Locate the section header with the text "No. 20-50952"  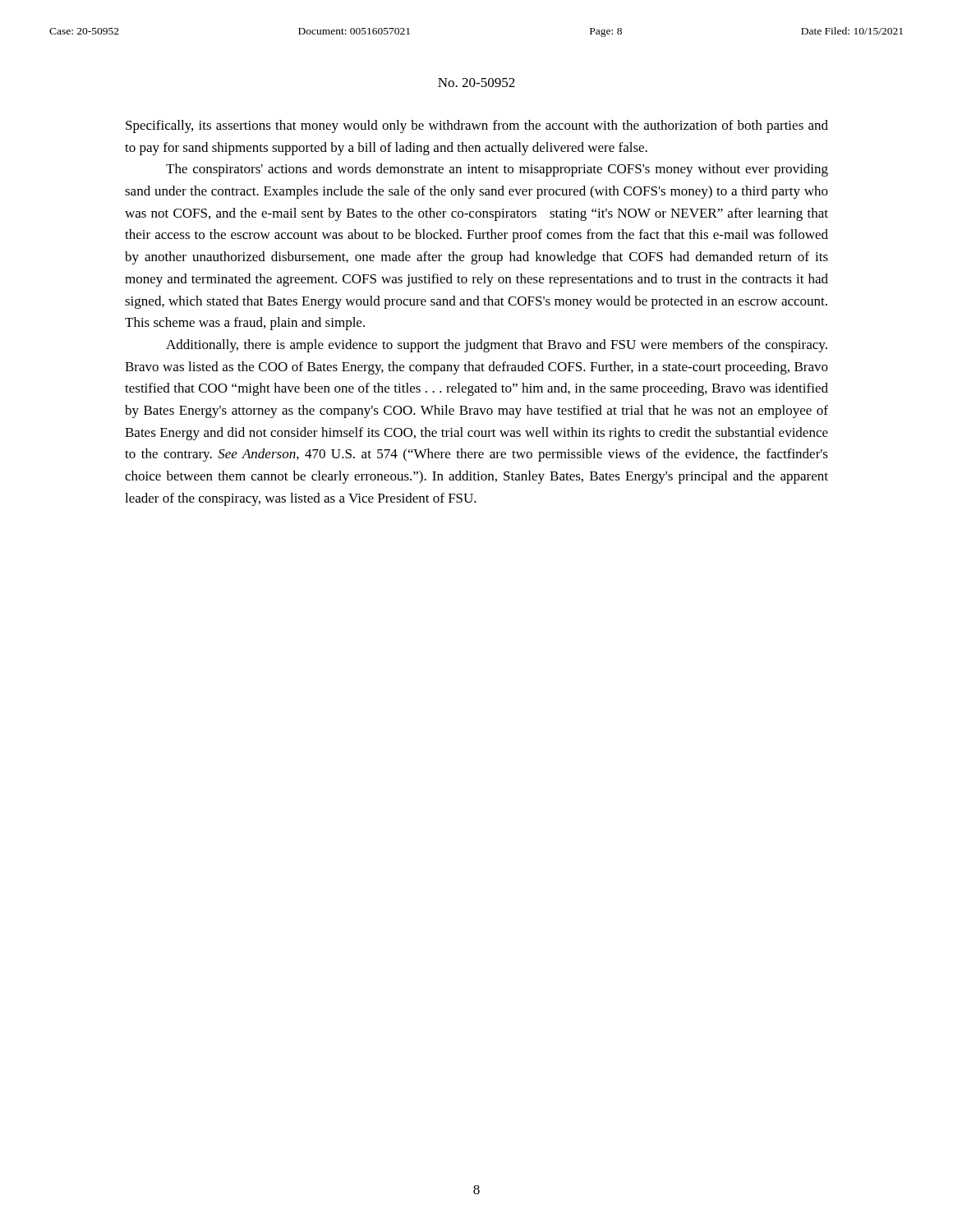[476, 83]
